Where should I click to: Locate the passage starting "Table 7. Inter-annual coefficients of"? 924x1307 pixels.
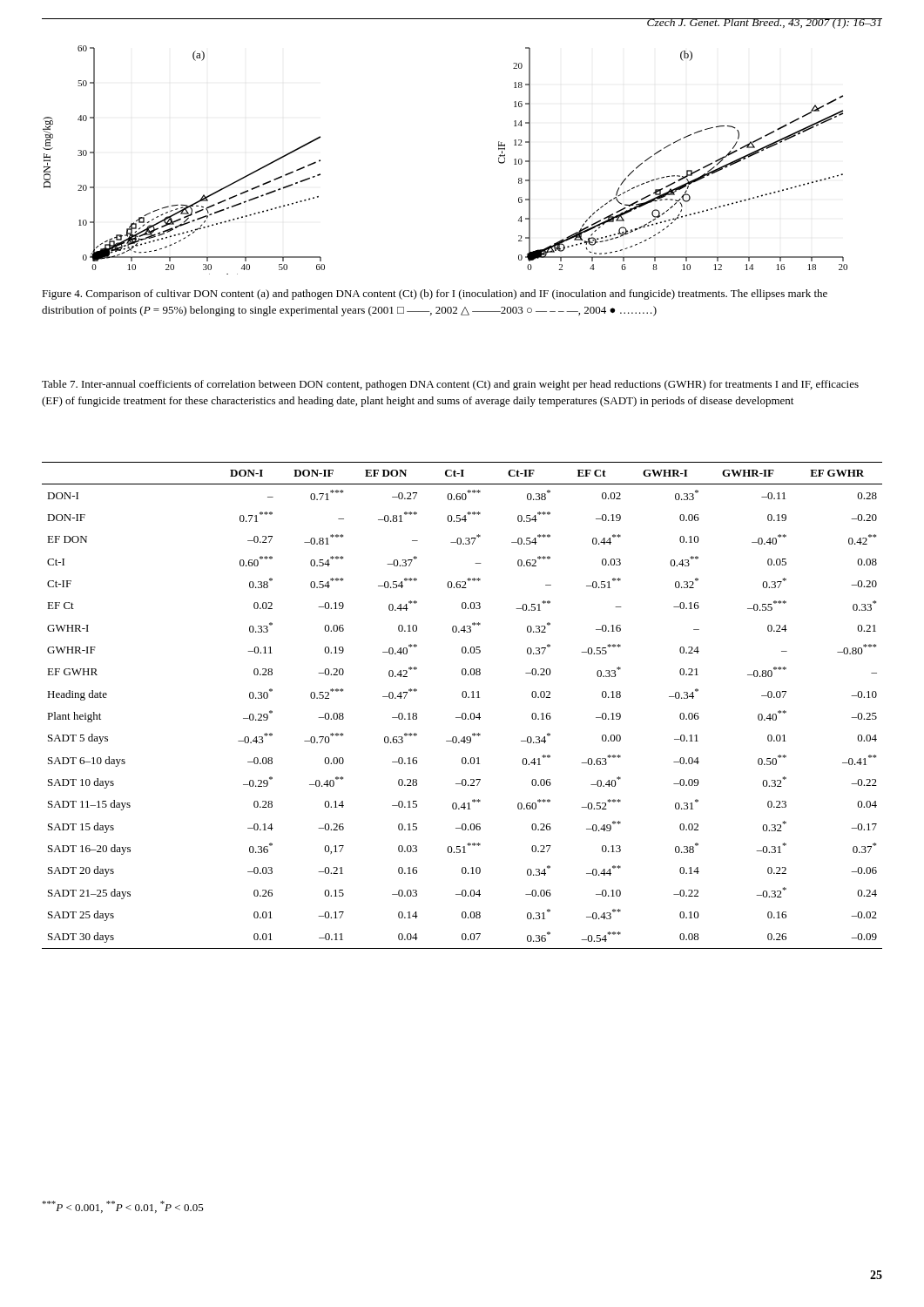450,392
